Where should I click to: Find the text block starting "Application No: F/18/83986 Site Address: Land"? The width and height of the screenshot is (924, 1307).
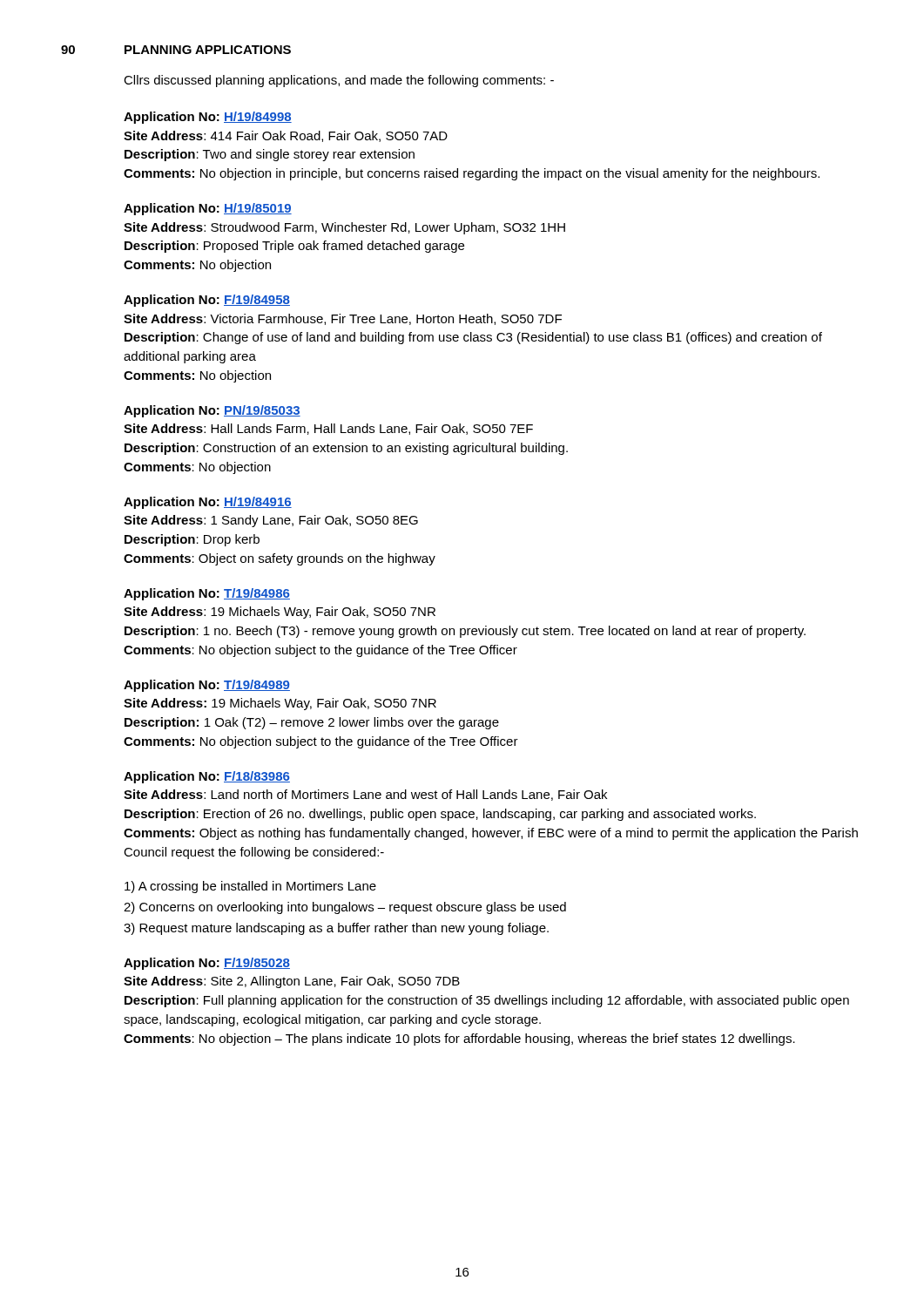click(493, 815)
